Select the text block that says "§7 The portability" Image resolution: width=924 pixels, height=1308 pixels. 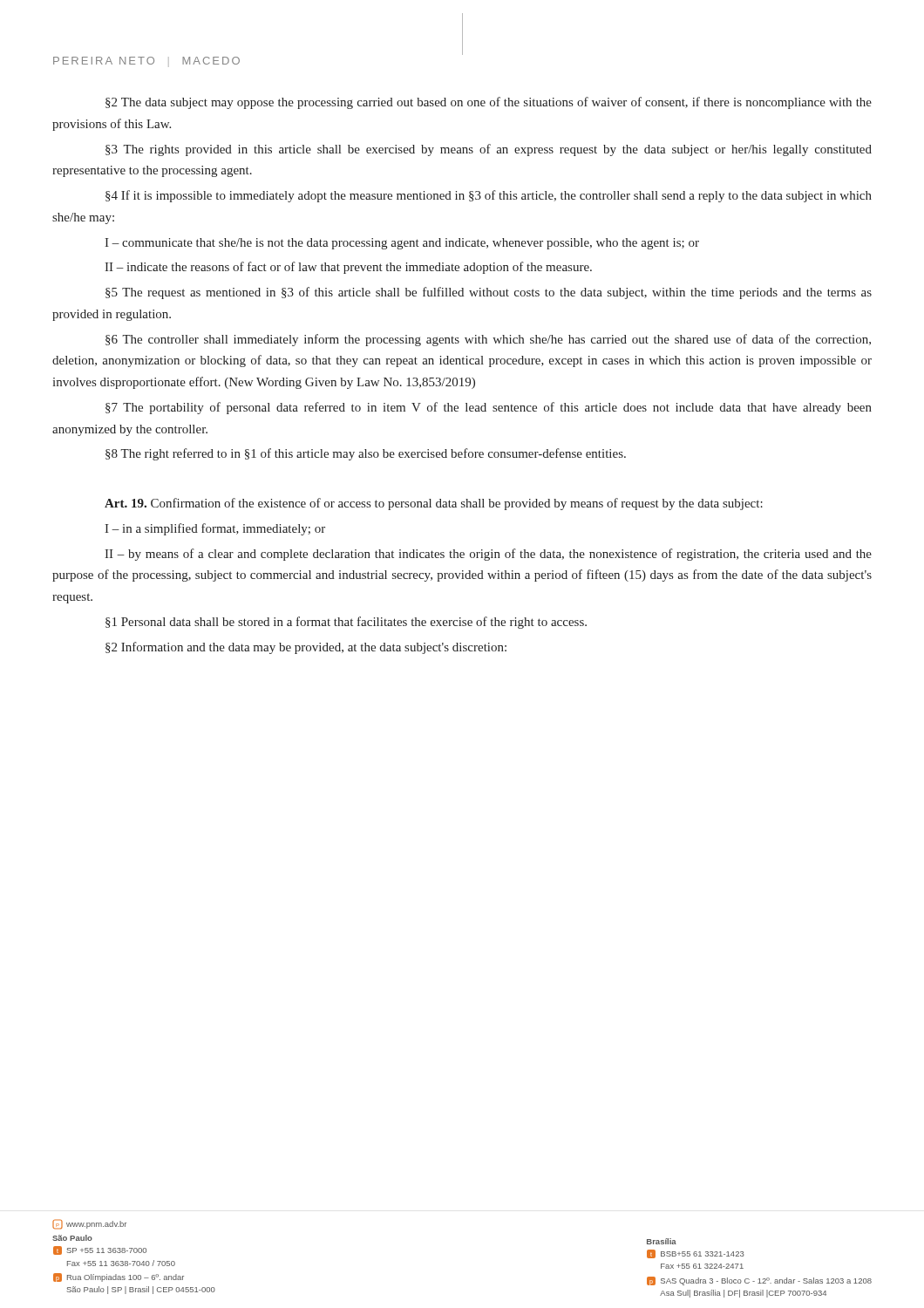click(462, 418)
